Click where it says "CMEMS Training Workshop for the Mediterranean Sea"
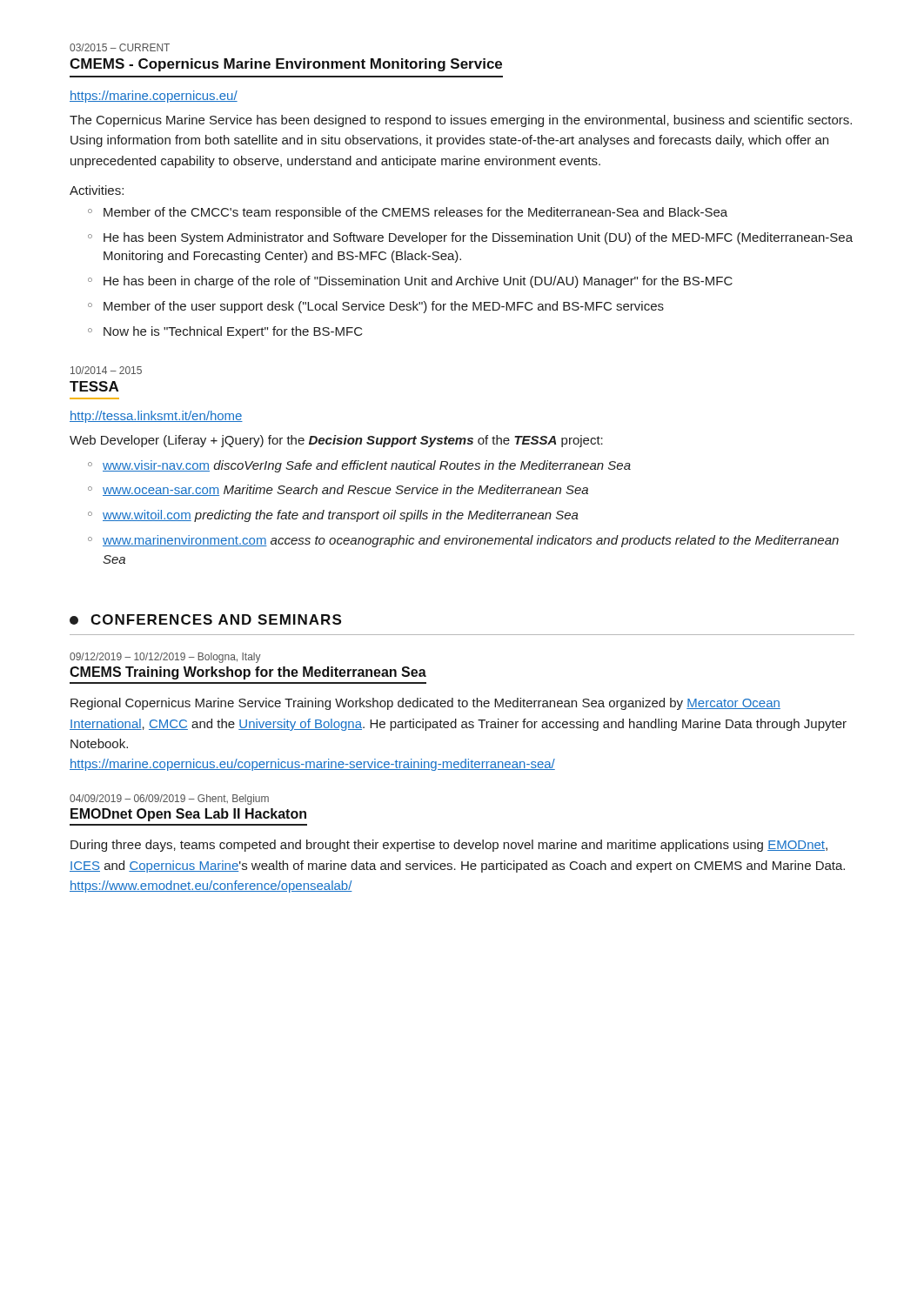924x1305 pixels. [x=248, y=674]
